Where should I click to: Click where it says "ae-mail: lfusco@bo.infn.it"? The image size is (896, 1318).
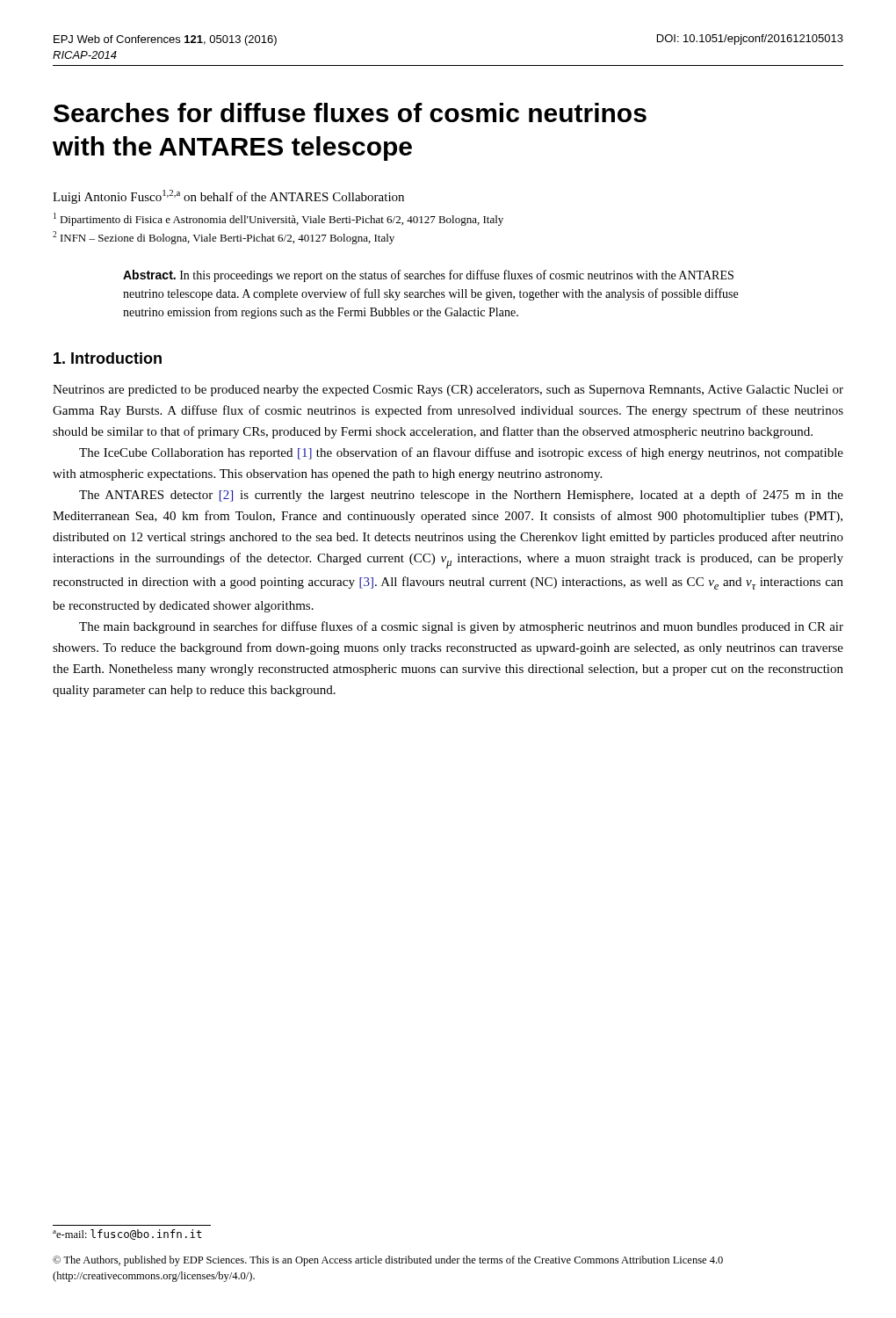[128, 1233]
